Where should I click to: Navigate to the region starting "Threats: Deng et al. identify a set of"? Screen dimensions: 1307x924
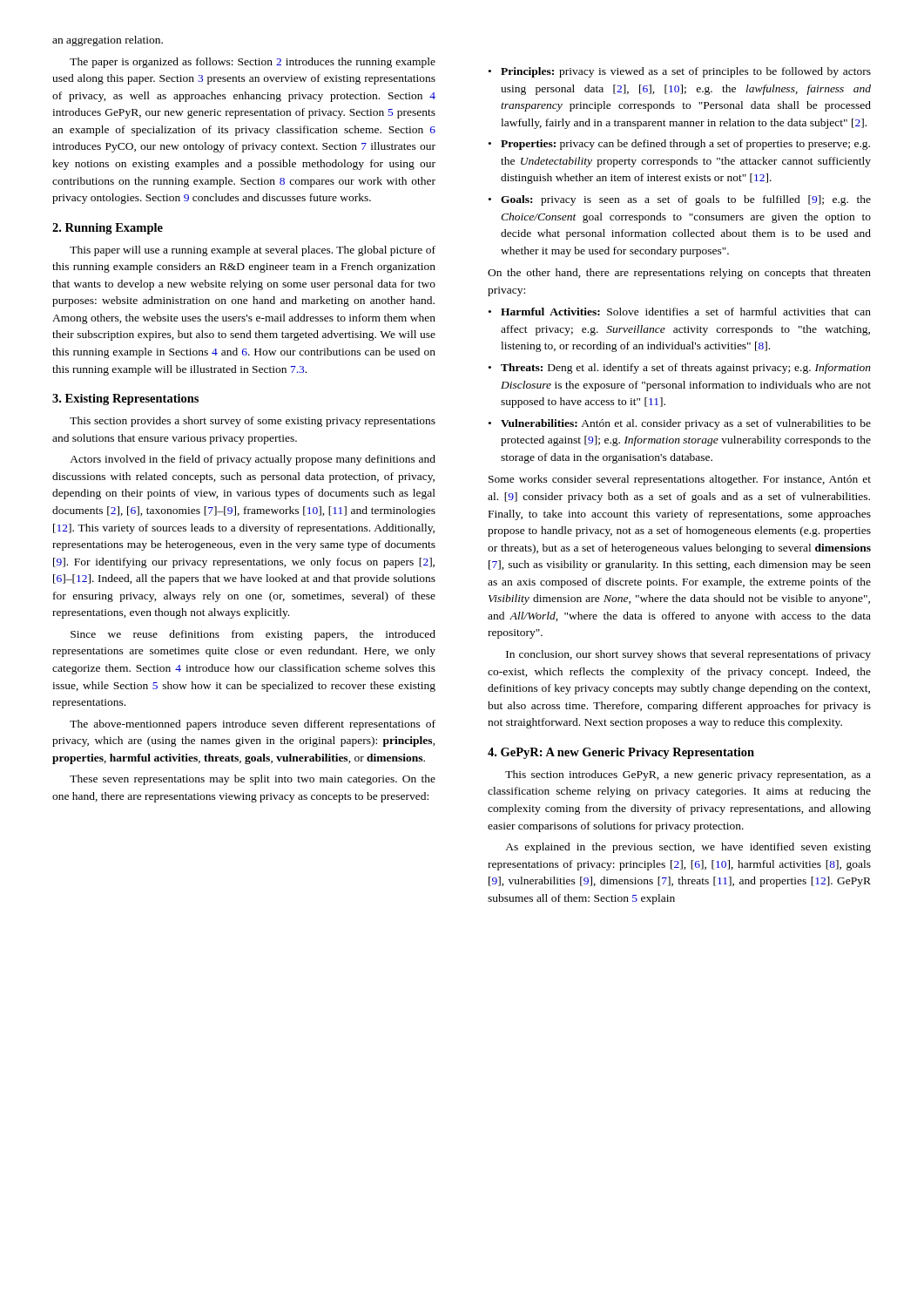click(686, 384)
